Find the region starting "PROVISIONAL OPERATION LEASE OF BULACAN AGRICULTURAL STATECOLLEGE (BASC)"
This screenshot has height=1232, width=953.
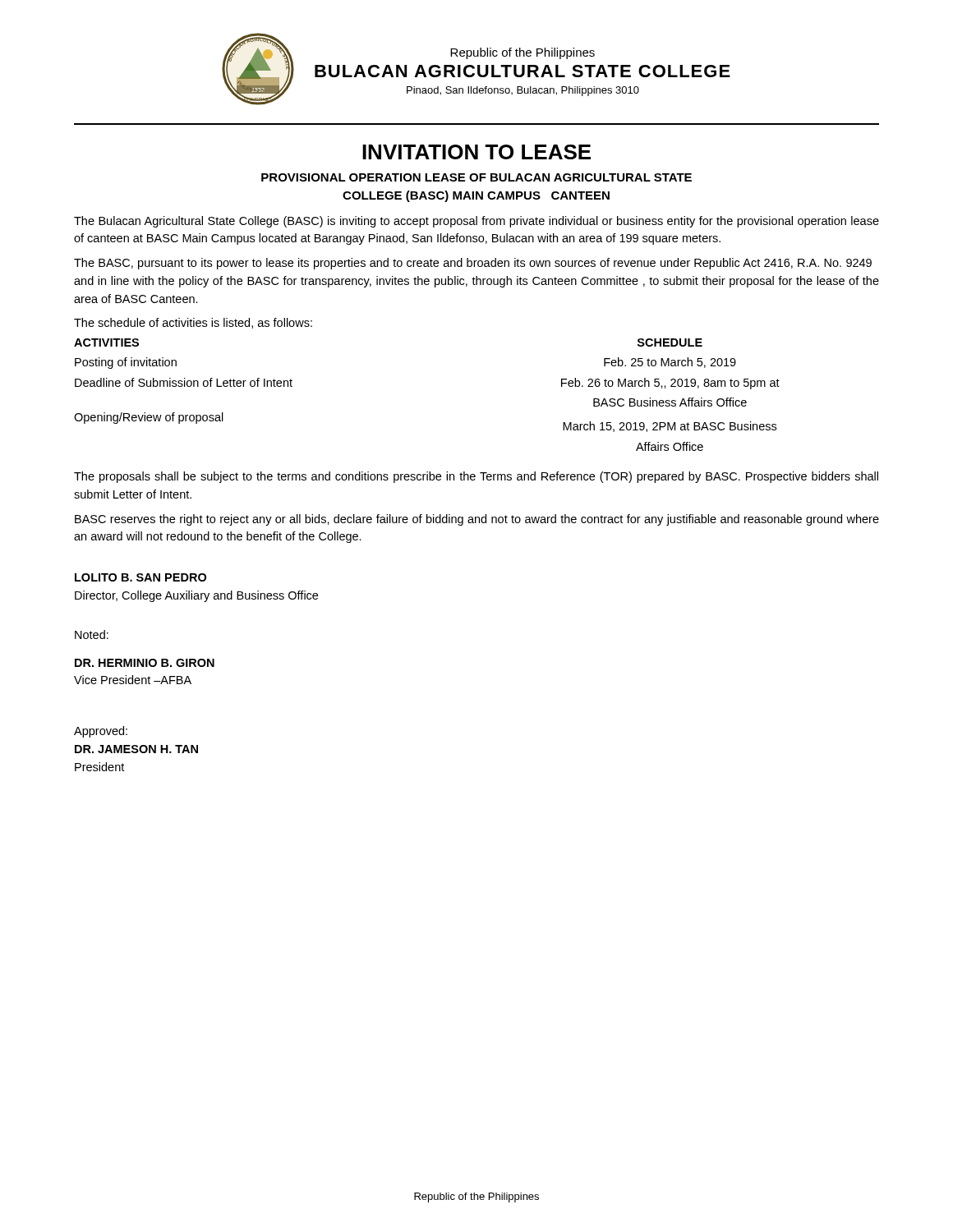pyautogui.click(x=476, y=186)
